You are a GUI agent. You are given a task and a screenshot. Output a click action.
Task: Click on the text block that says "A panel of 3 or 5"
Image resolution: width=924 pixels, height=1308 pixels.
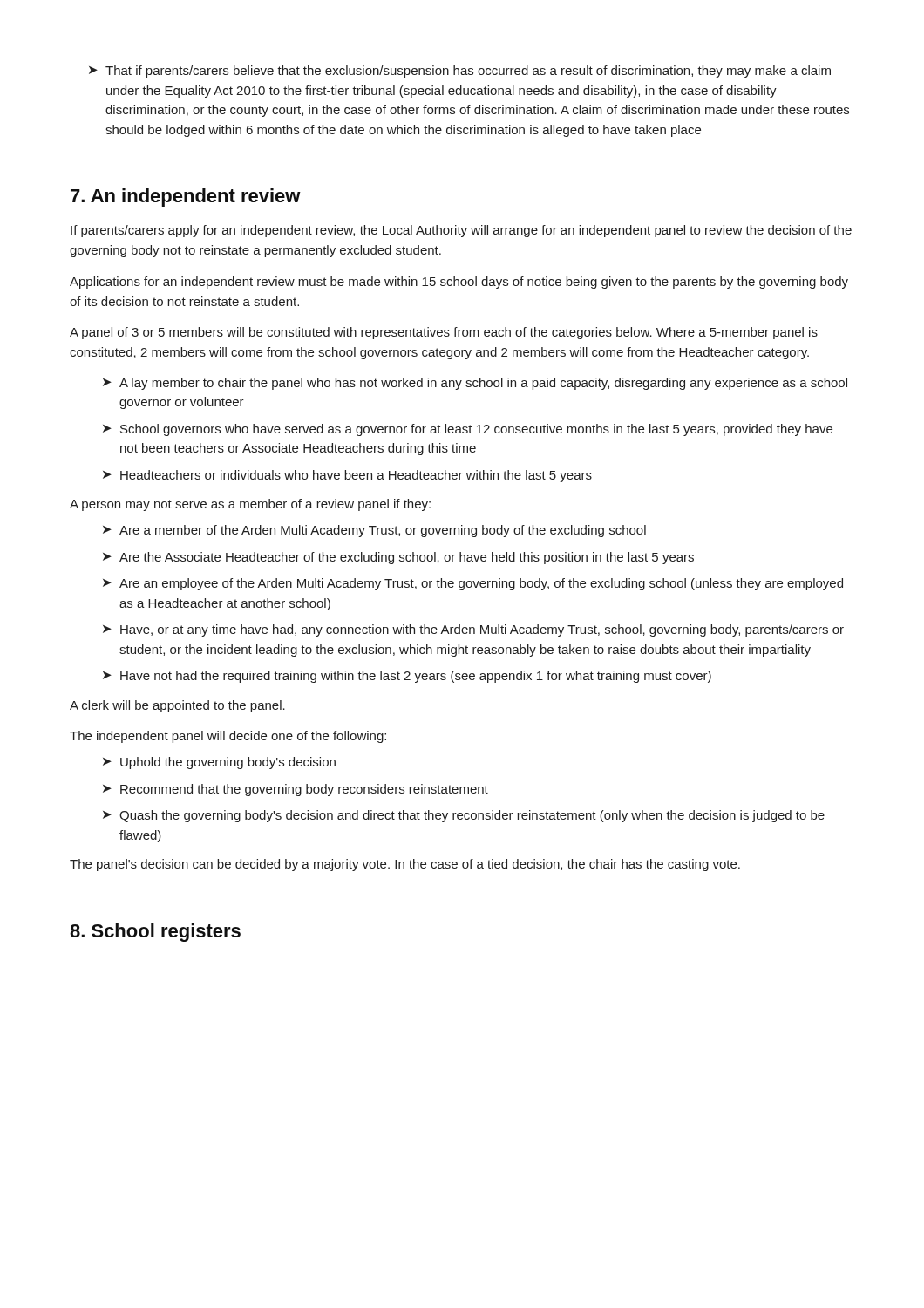tap(462, 342)
